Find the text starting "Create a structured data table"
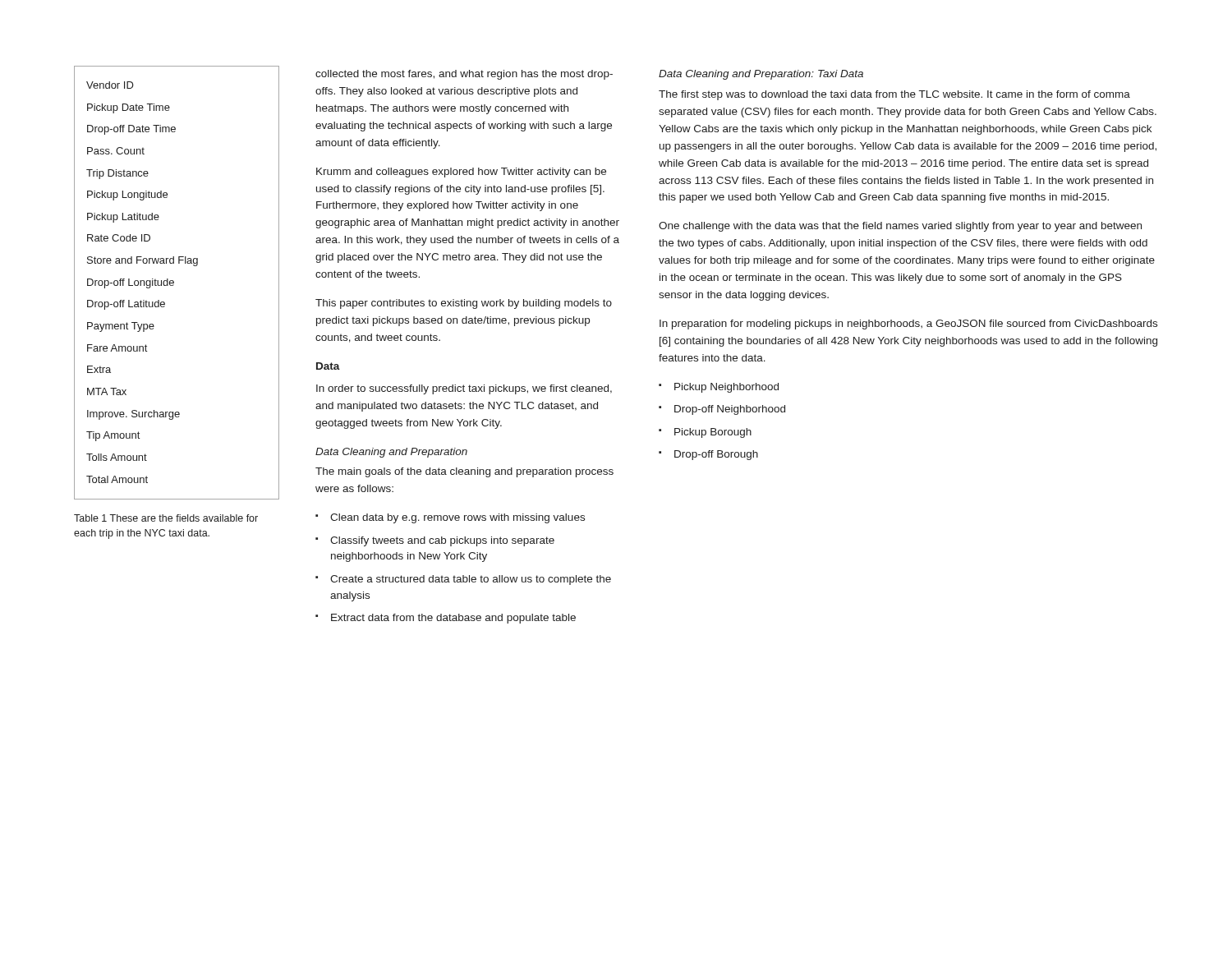 tap(467, 587)
